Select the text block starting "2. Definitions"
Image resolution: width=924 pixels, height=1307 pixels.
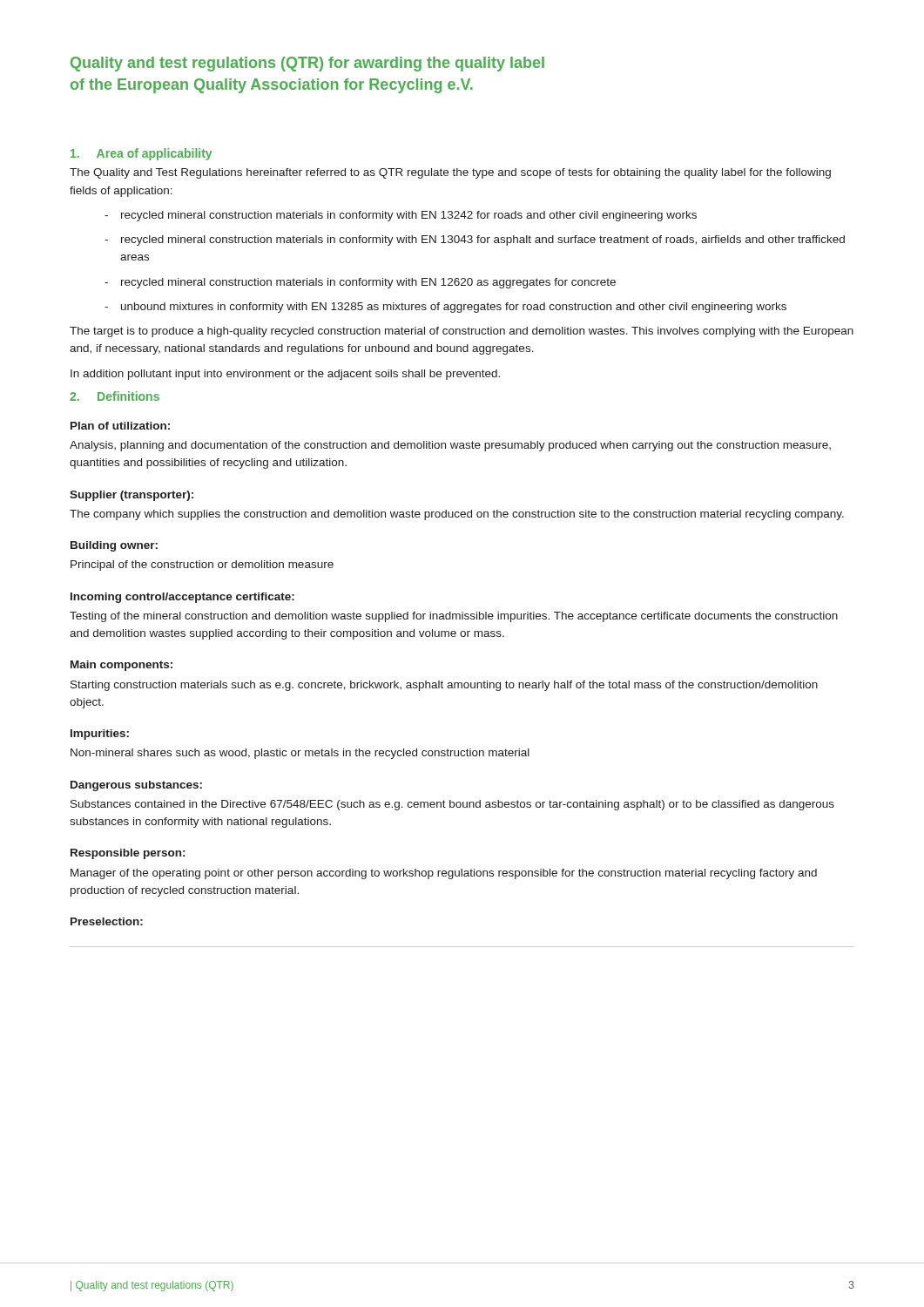click(115, 396)
